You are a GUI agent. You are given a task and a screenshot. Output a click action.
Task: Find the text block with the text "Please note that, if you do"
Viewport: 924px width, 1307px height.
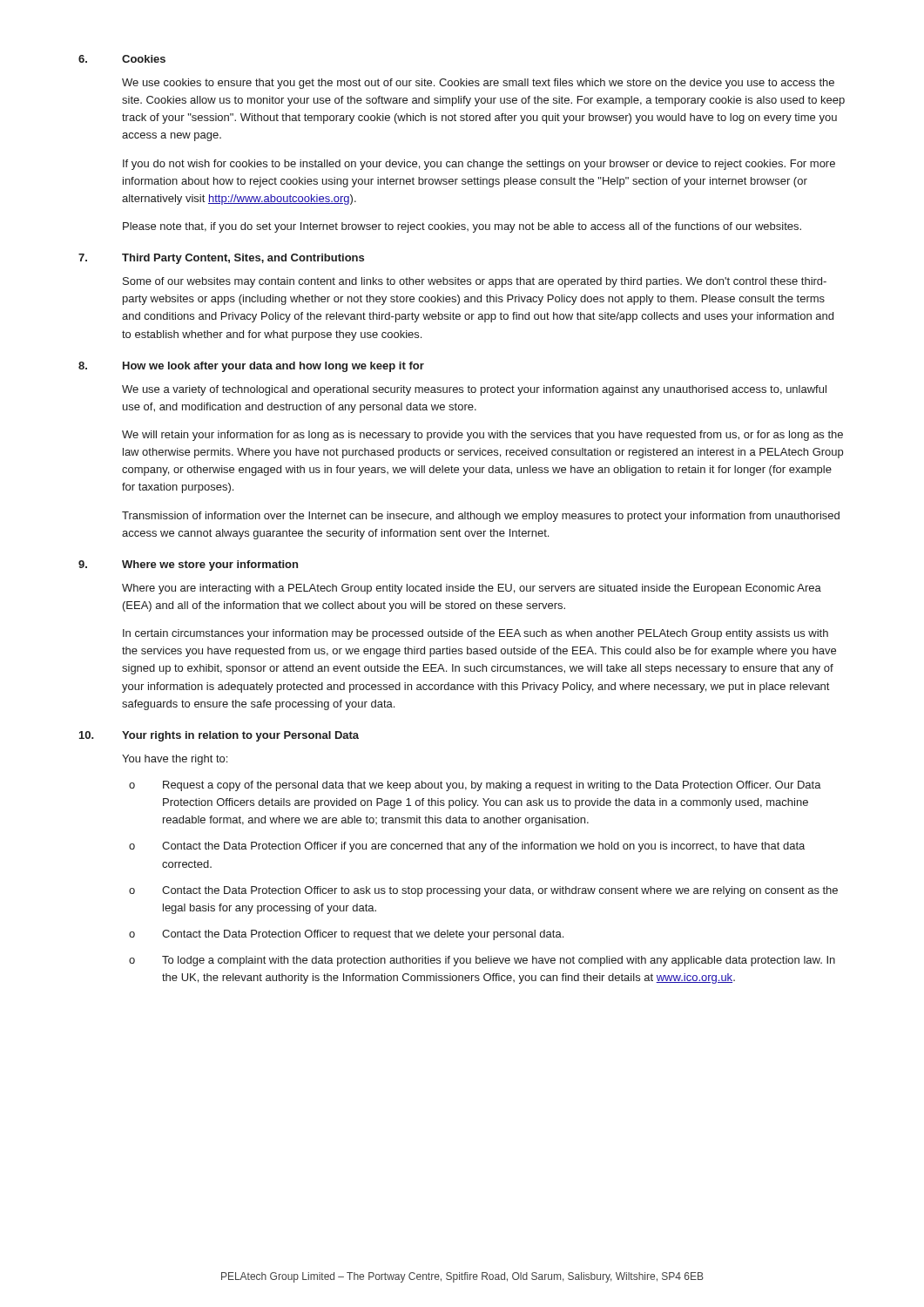[462, 226]
